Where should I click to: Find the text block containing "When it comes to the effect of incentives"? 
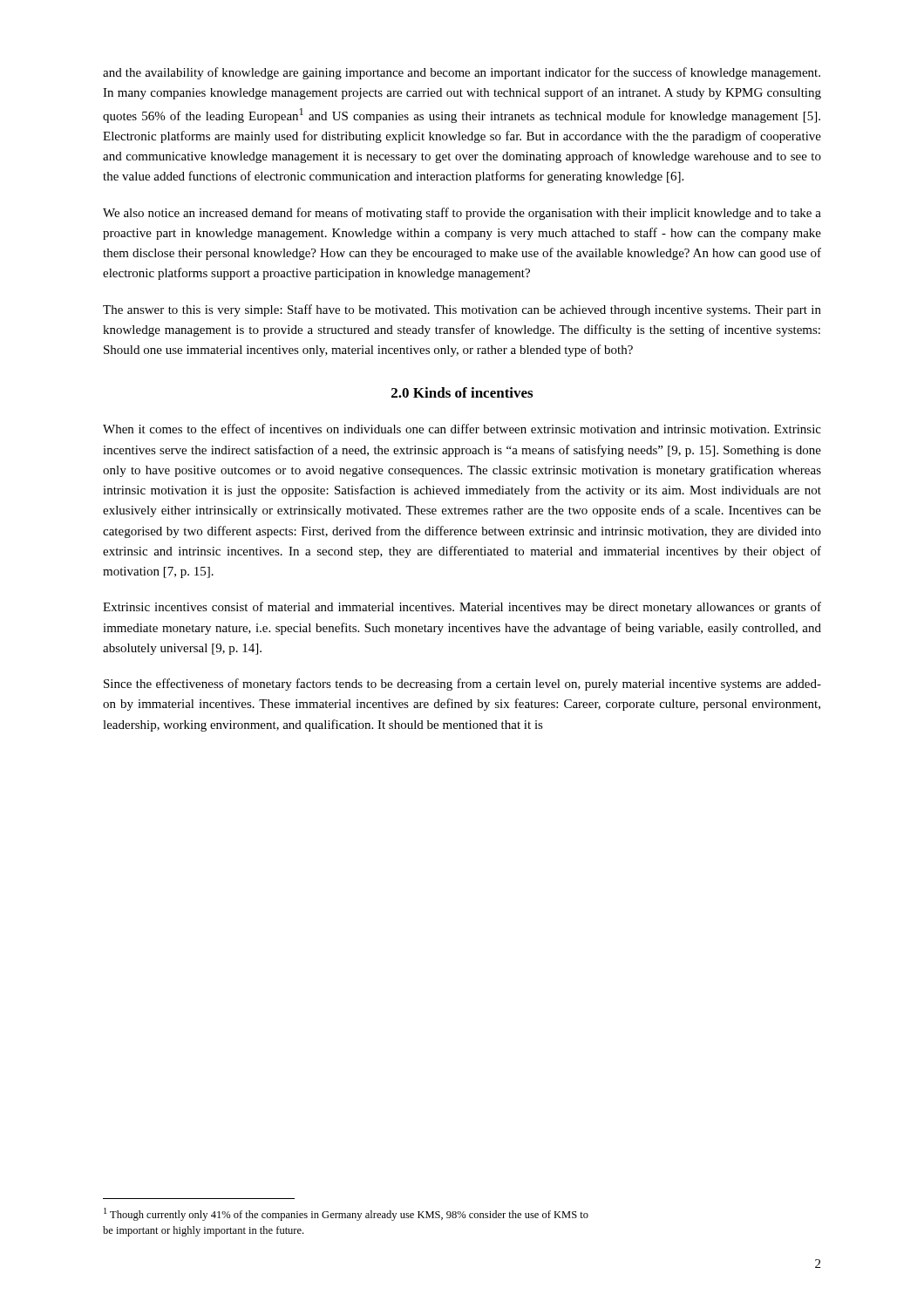(462, 500)
